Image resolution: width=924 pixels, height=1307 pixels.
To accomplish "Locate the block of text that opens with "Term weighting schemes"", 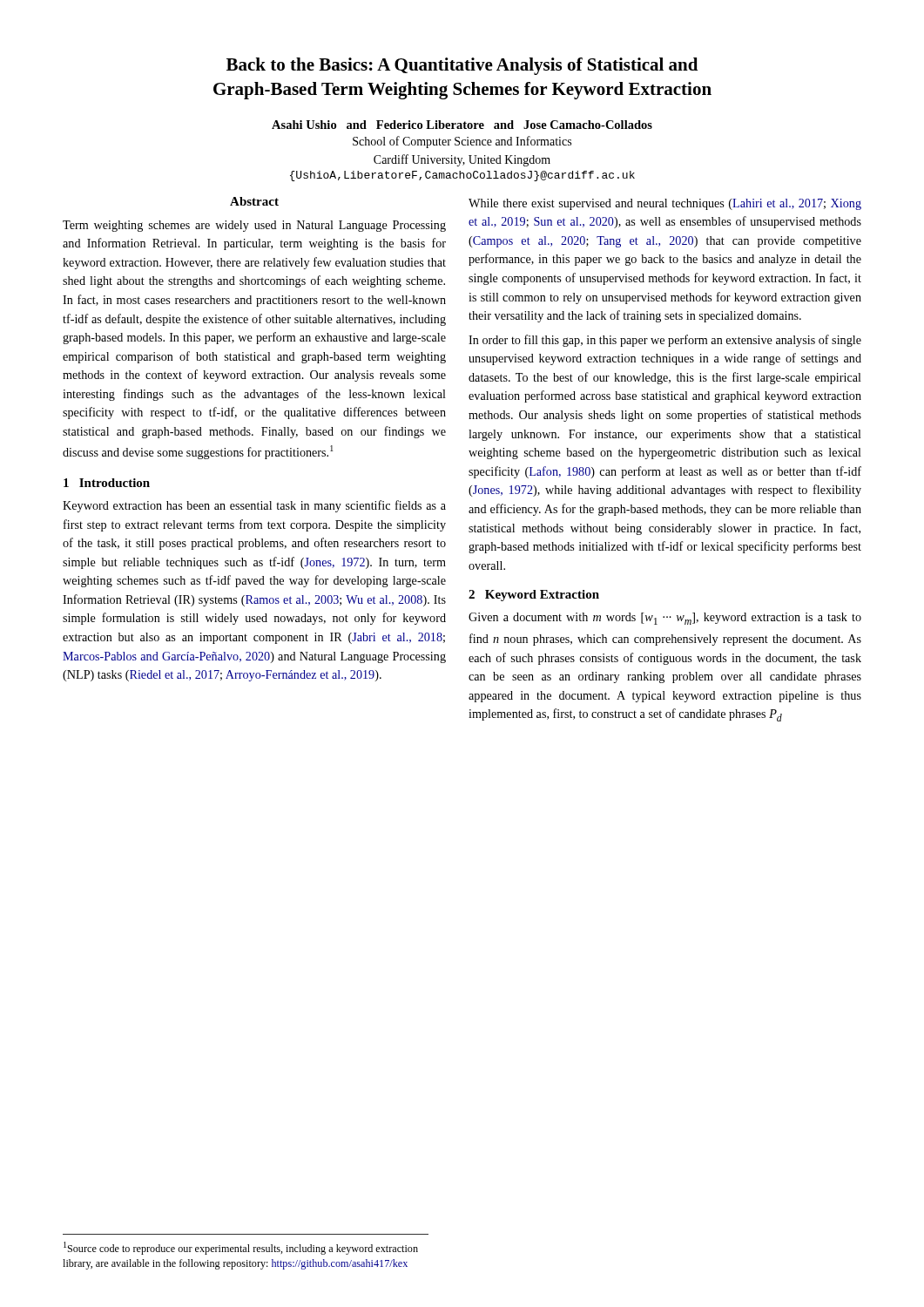I will [254, 338].
